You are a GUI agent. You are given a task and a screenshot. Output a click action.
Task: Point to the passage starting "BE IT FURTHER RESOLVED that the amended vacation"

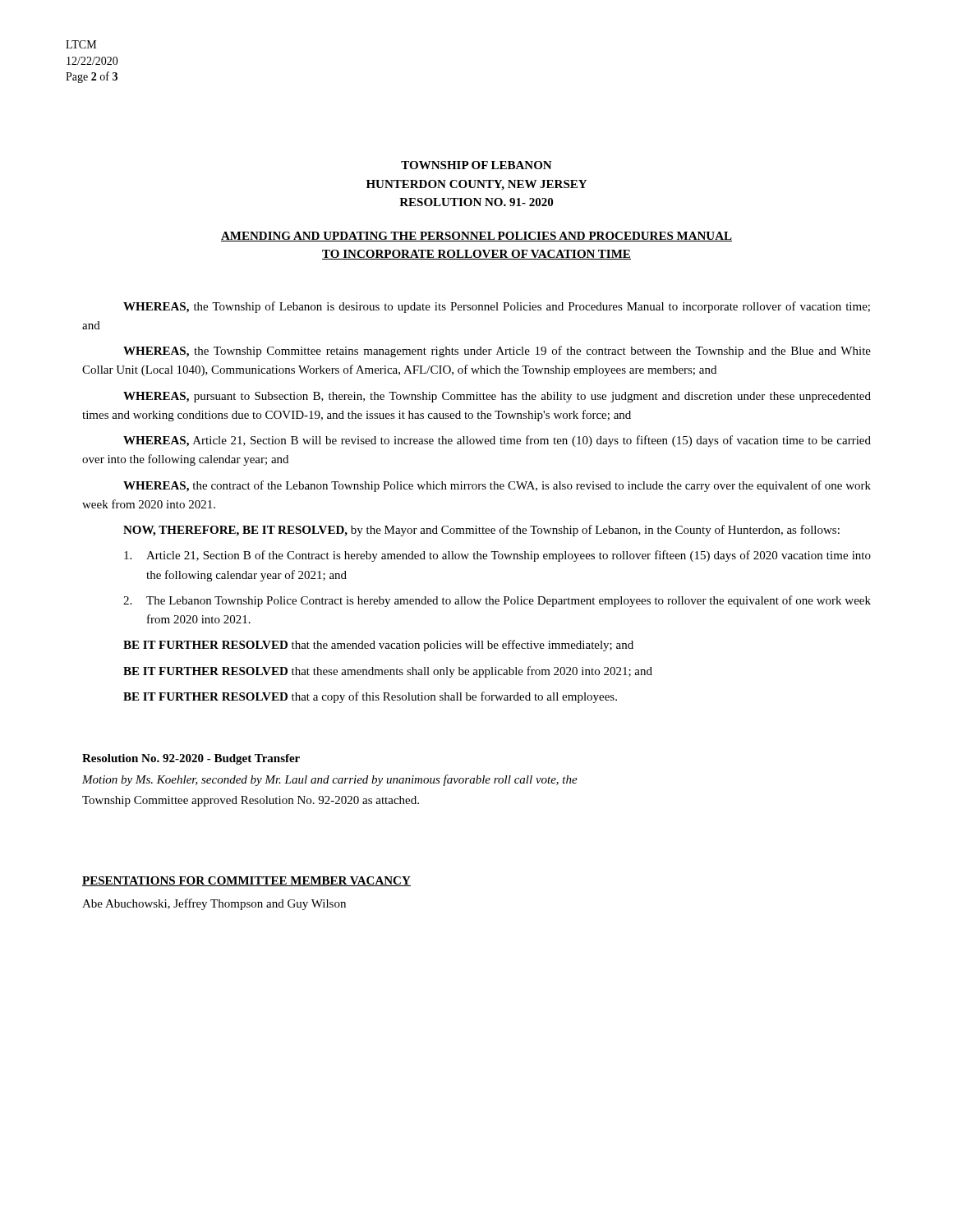pos(378,645)
